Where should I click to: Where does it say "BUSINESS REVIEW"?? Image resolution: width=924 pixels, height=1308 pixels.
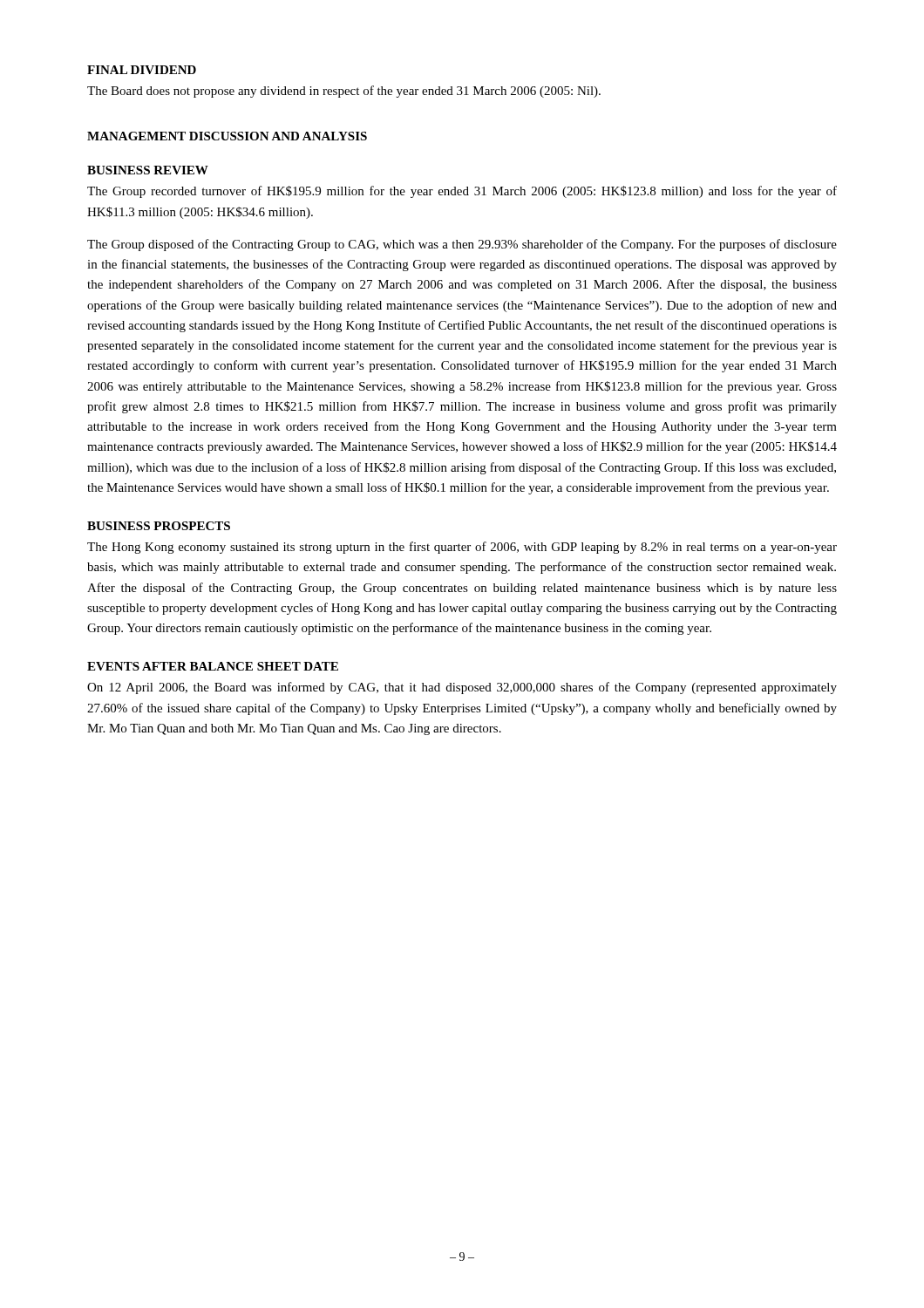[x=148, y=170]
